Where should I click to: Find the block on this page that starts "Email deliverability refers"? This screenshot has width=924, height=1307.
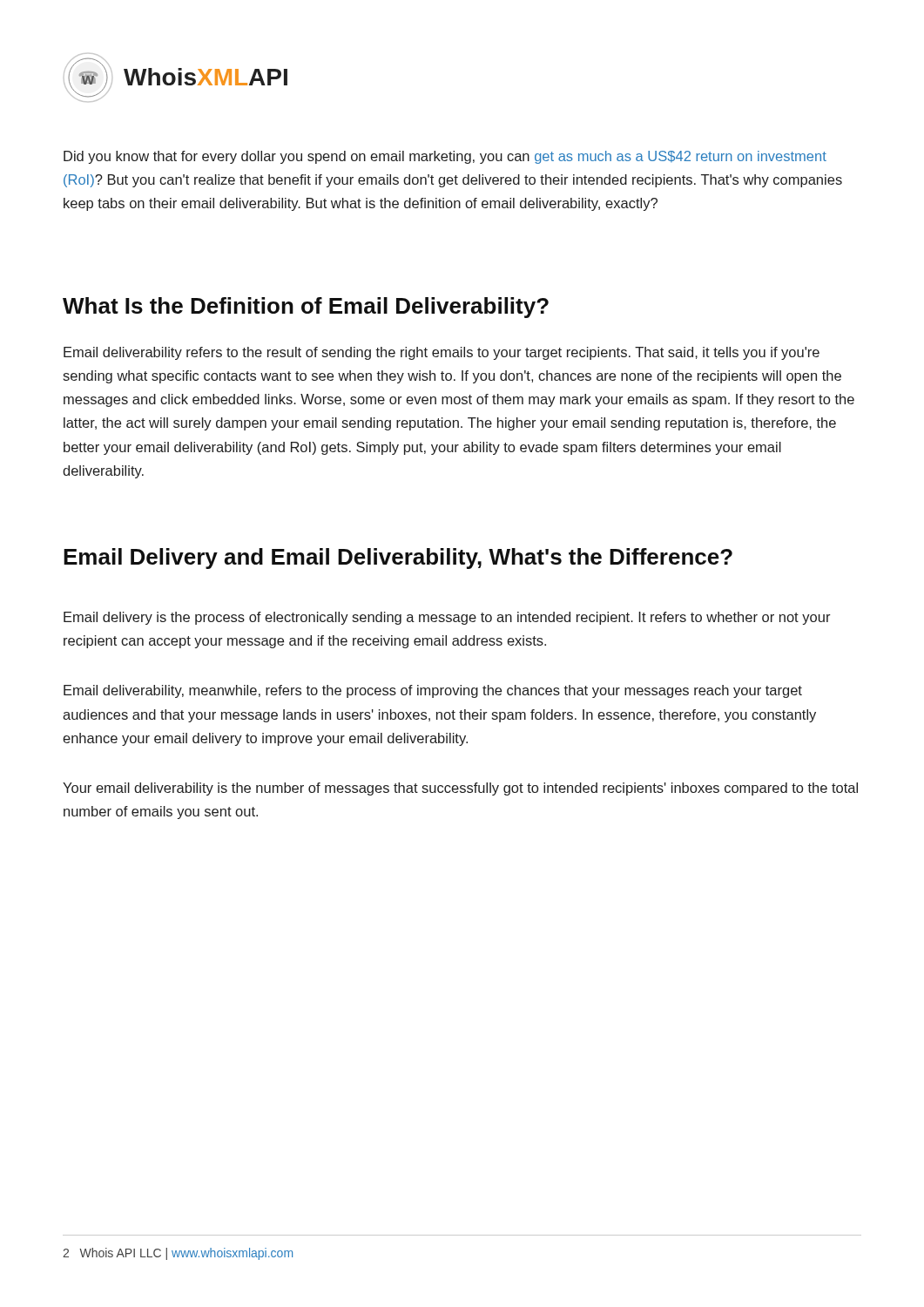[x=459, y=411]
